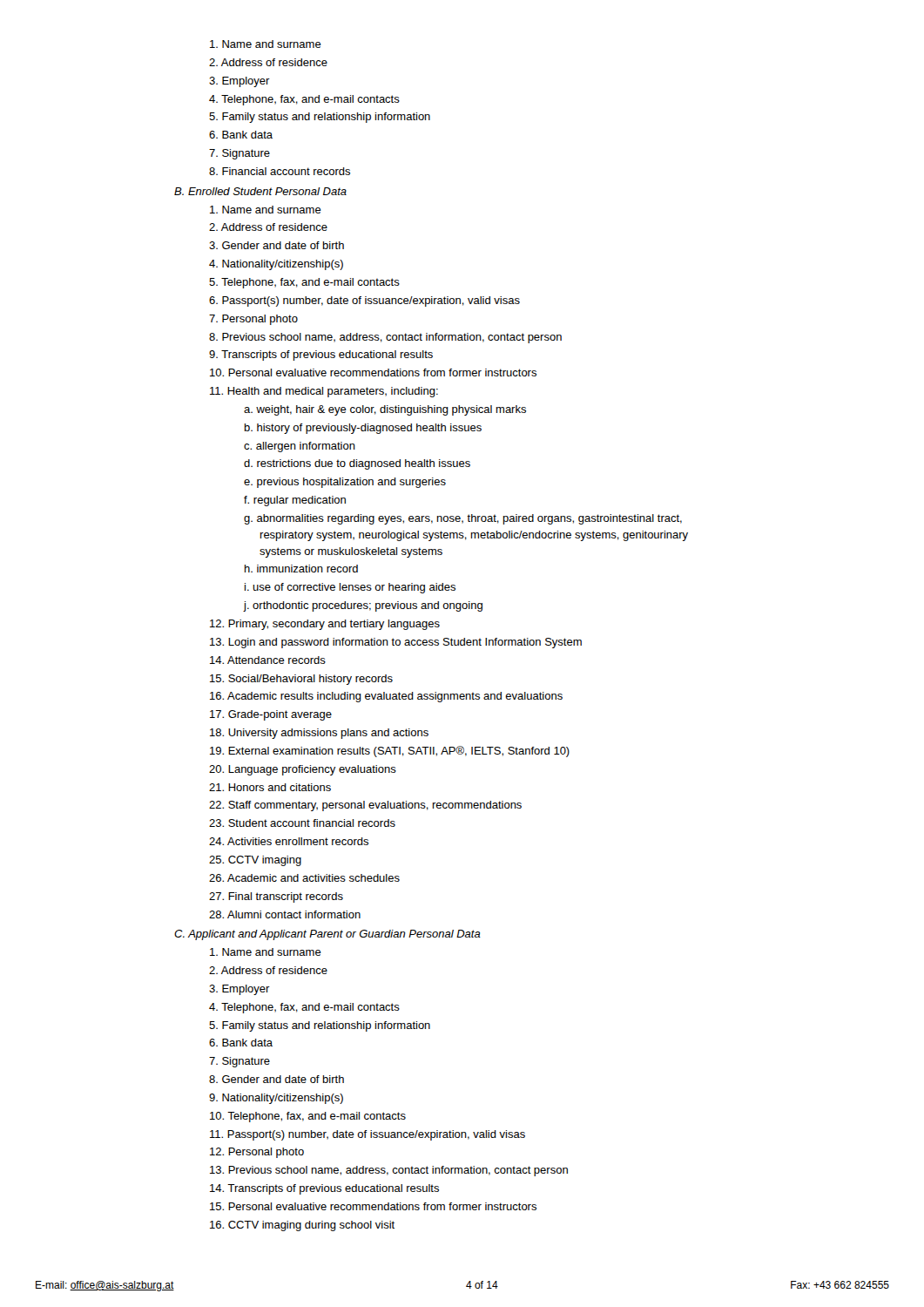This screenshot has width=924, height=1307.
Task: Locate the passage starting "C. Applicant and Applicant Parent or Guardian"
Action: point(327,934)
